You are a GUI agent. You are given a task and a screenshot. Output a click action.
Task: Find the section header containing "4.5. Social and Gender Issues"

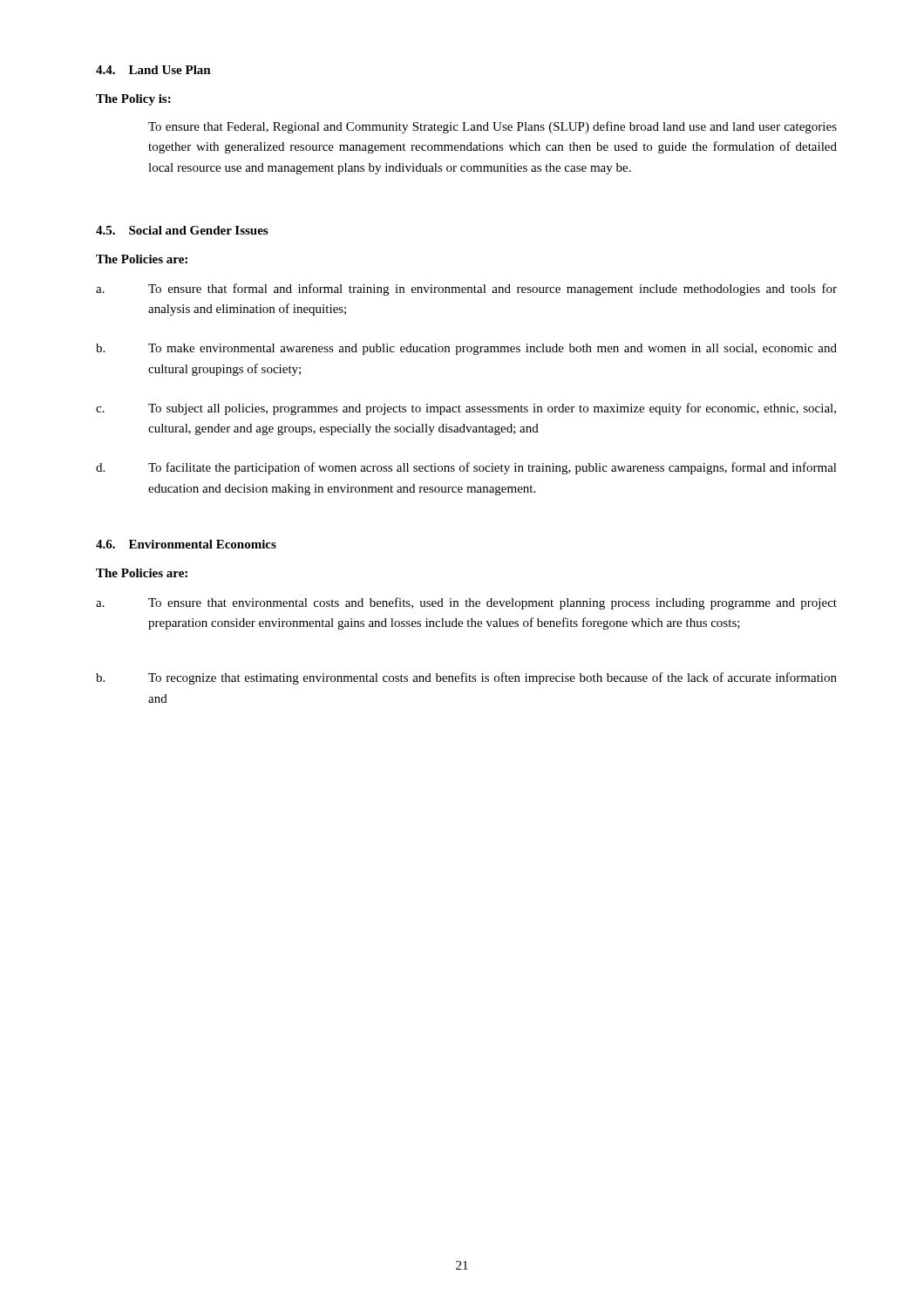click(x=182, y=230)
